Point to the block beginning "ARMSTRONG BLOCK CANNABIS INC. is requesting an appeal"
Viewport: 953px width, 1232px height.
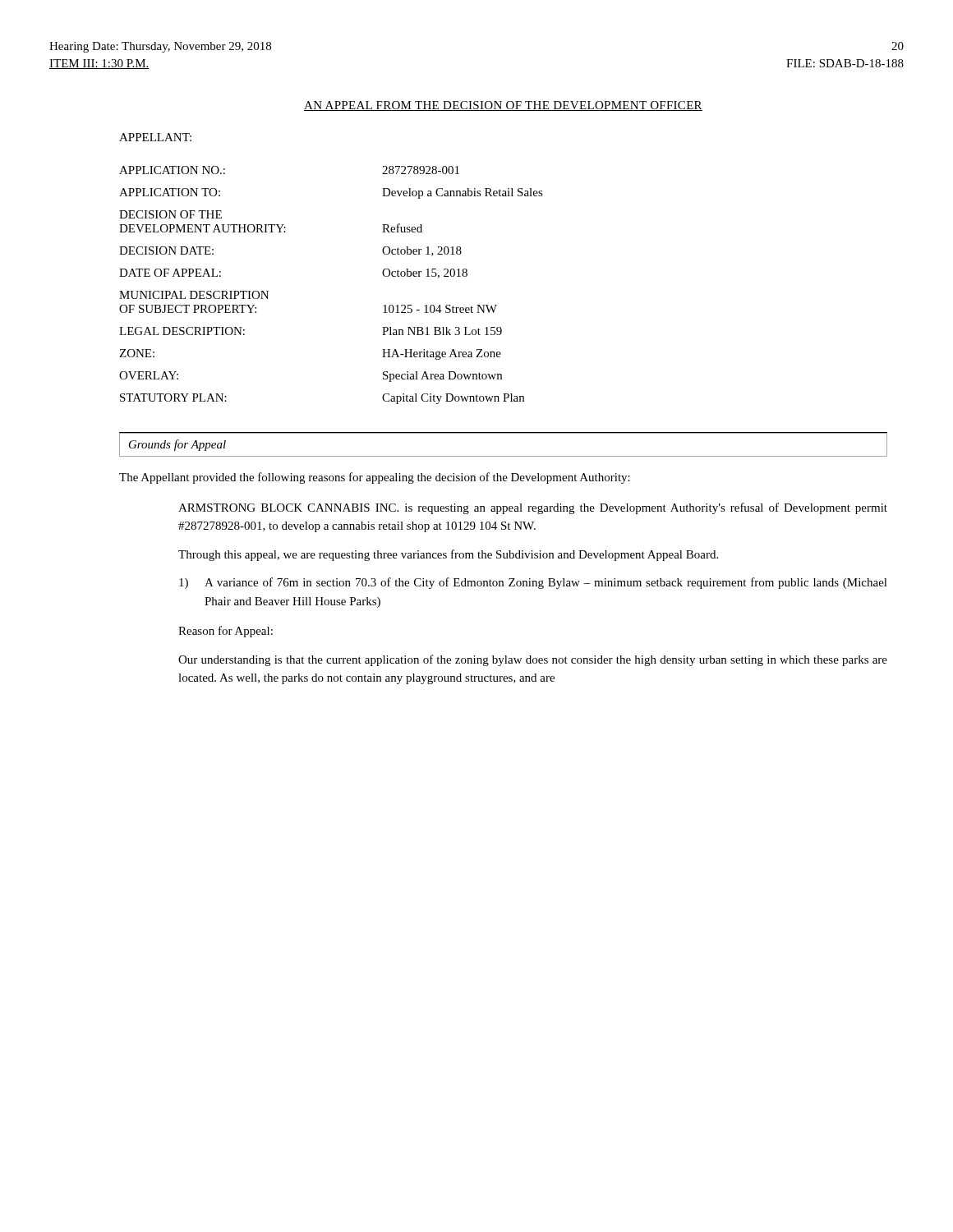tap(533, 531)
